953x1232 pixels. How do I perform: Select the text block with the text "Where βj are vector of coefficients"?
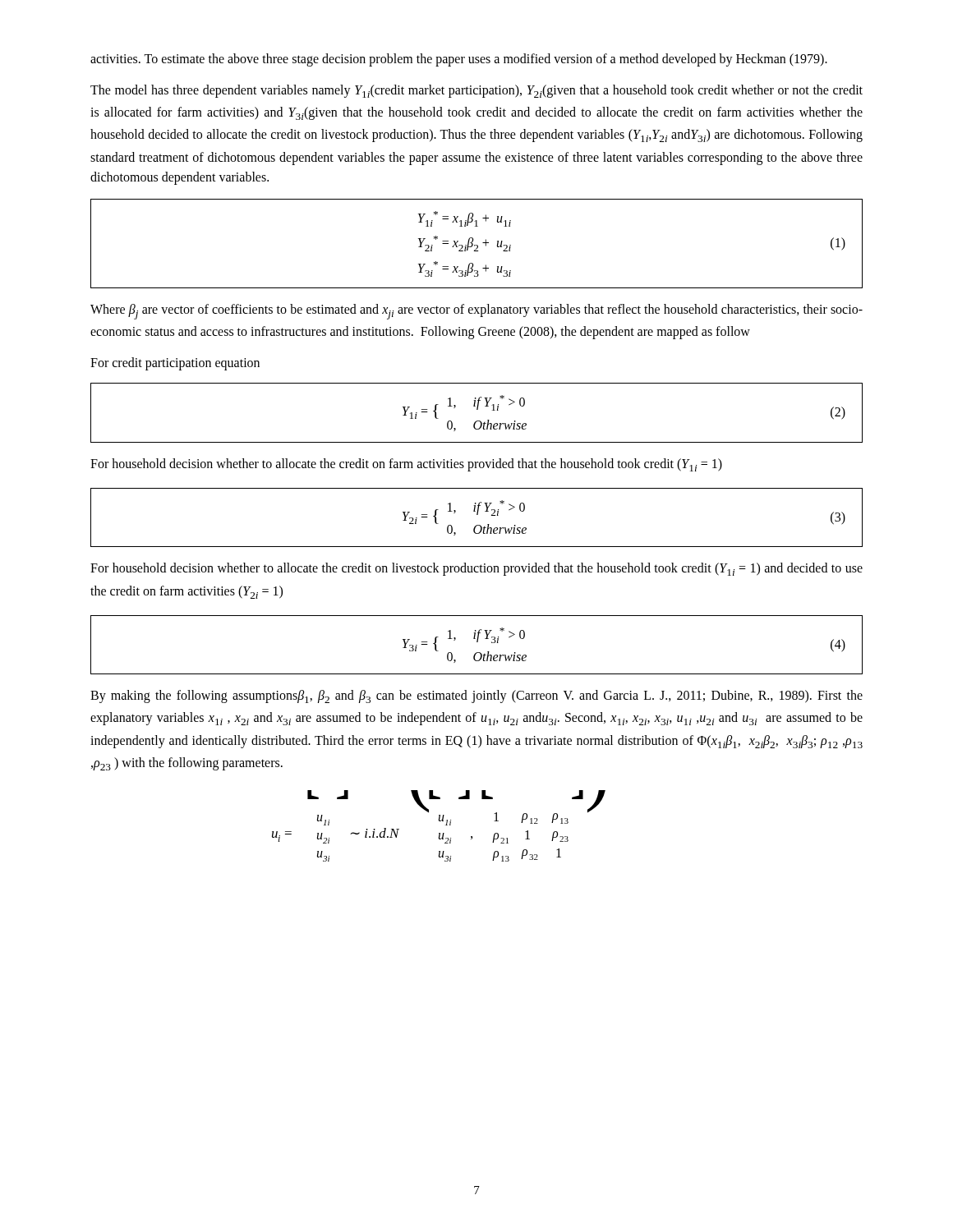476,321
